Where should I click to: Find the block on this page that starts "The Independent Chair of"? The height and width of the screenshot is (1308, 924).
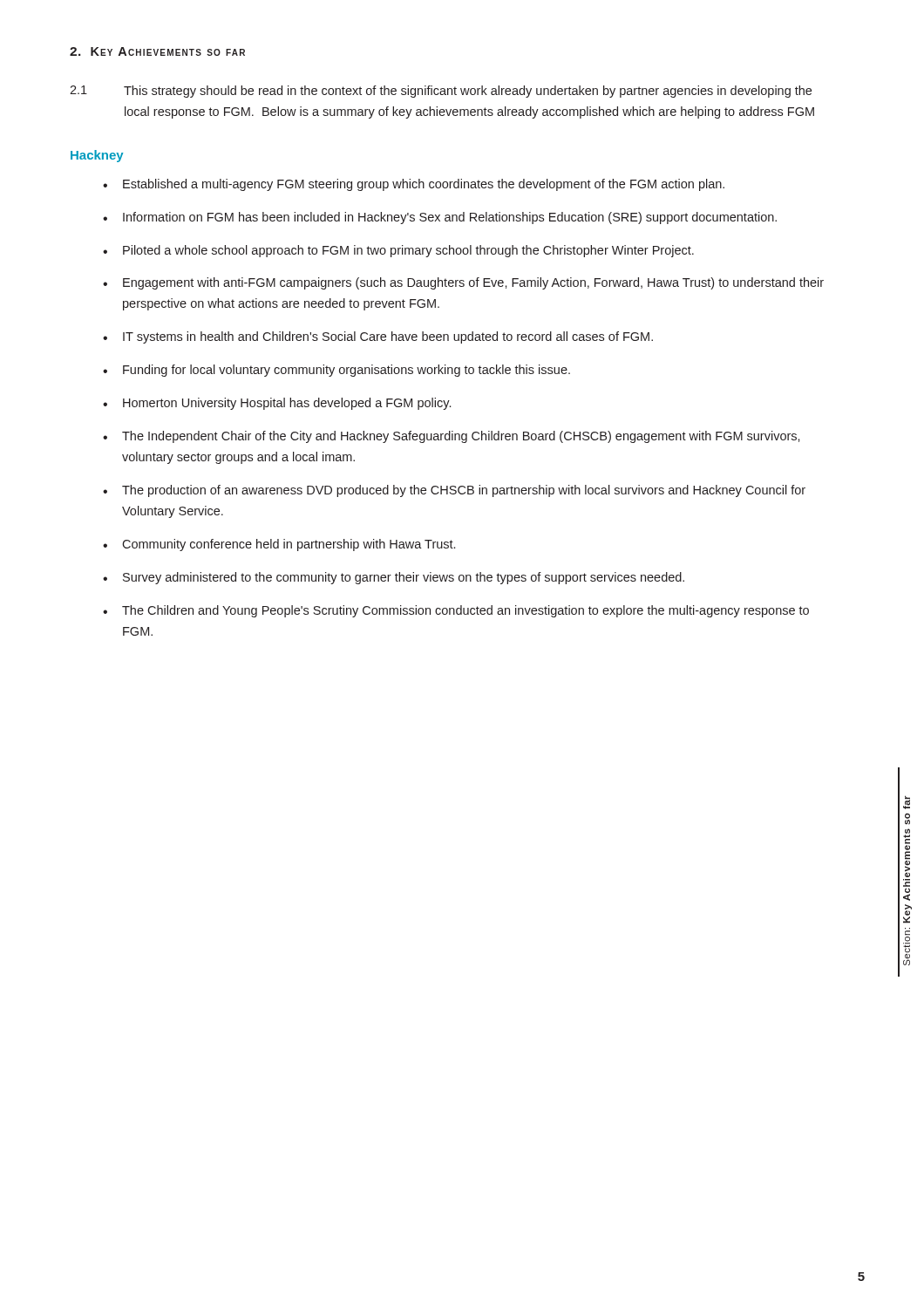click(x=461, y=447)
